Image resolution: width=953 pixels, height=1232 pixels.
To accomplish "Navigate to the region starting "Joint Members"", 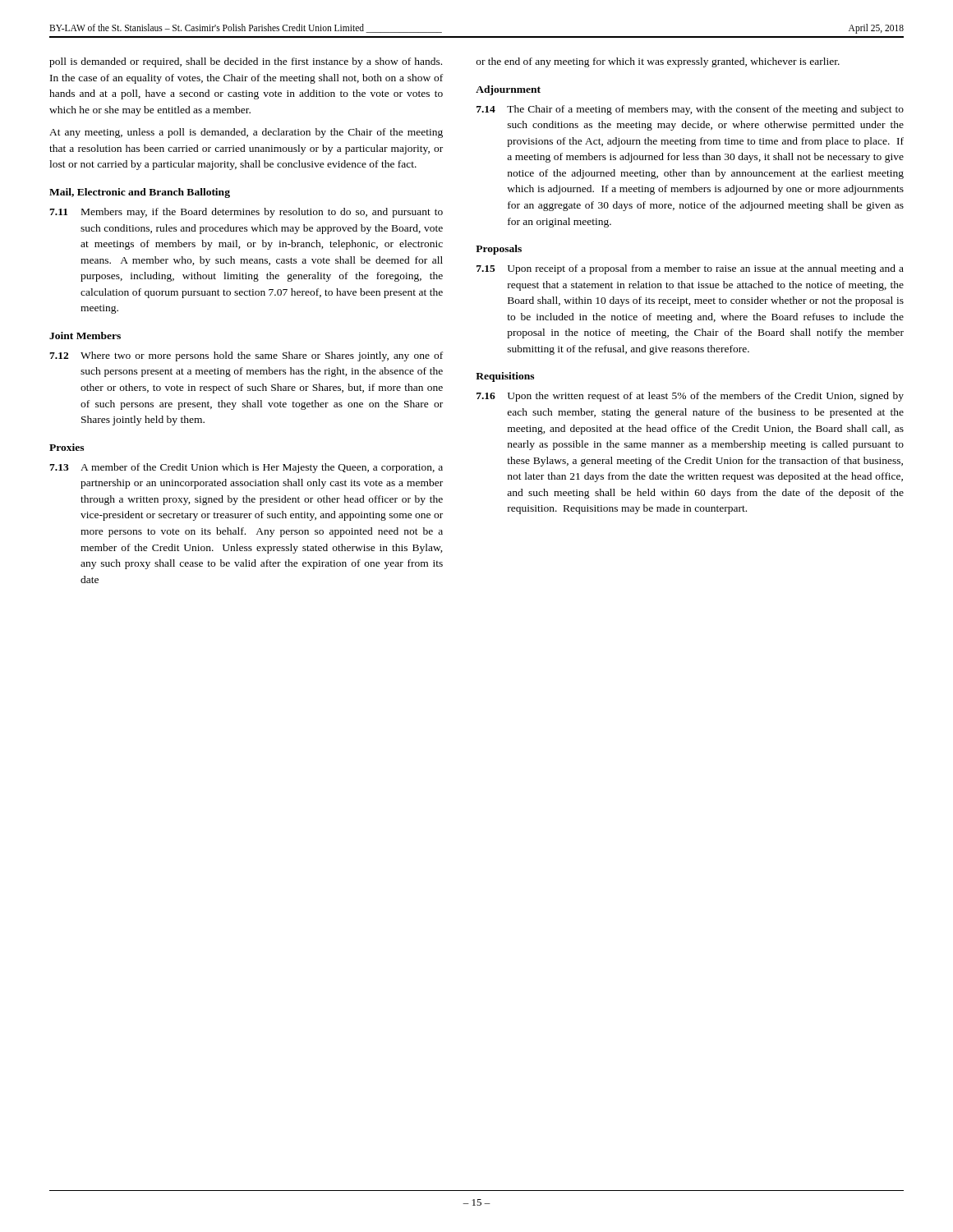I will point(85,335).
